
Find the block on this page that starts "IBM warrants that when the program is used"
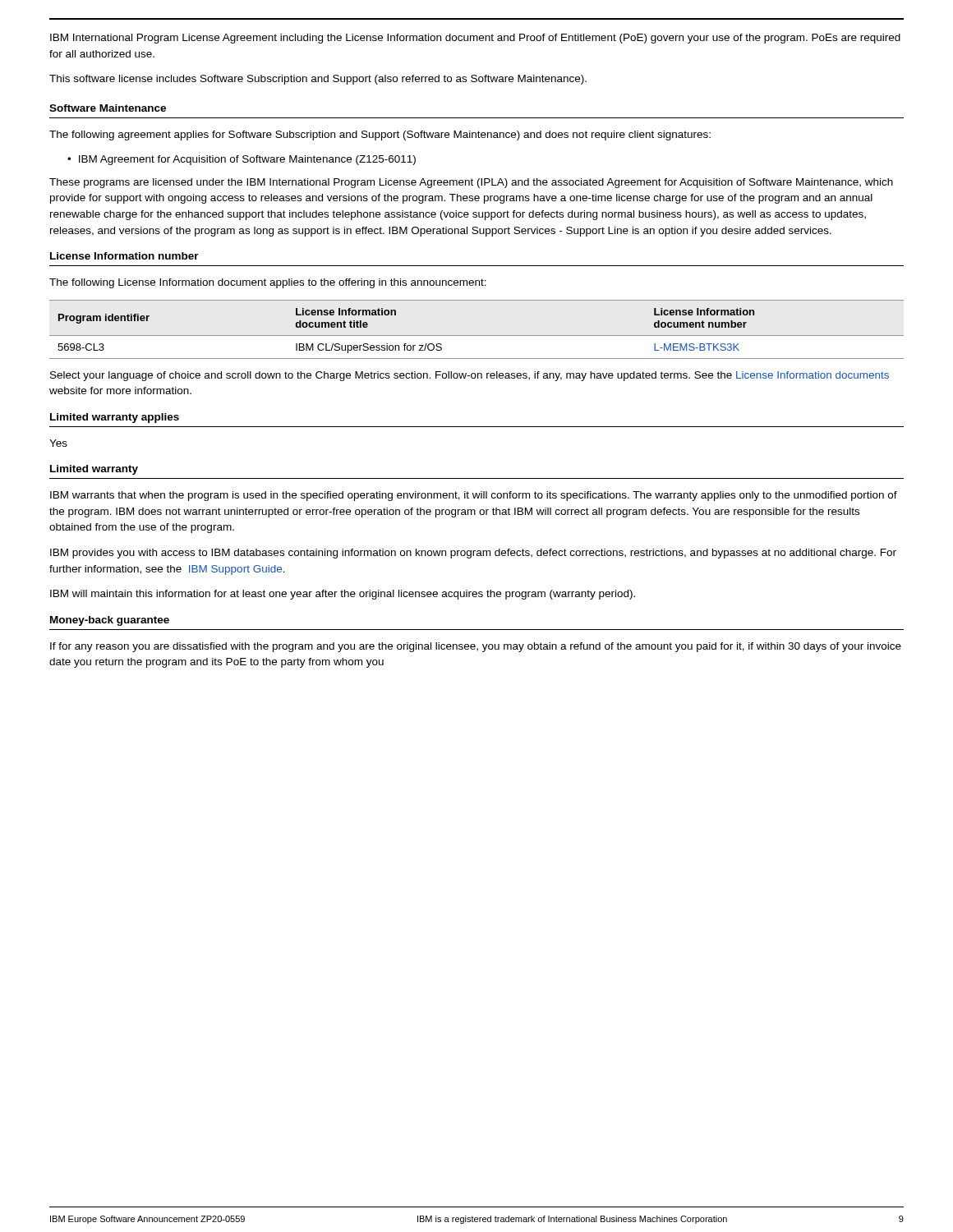[473, 511]
